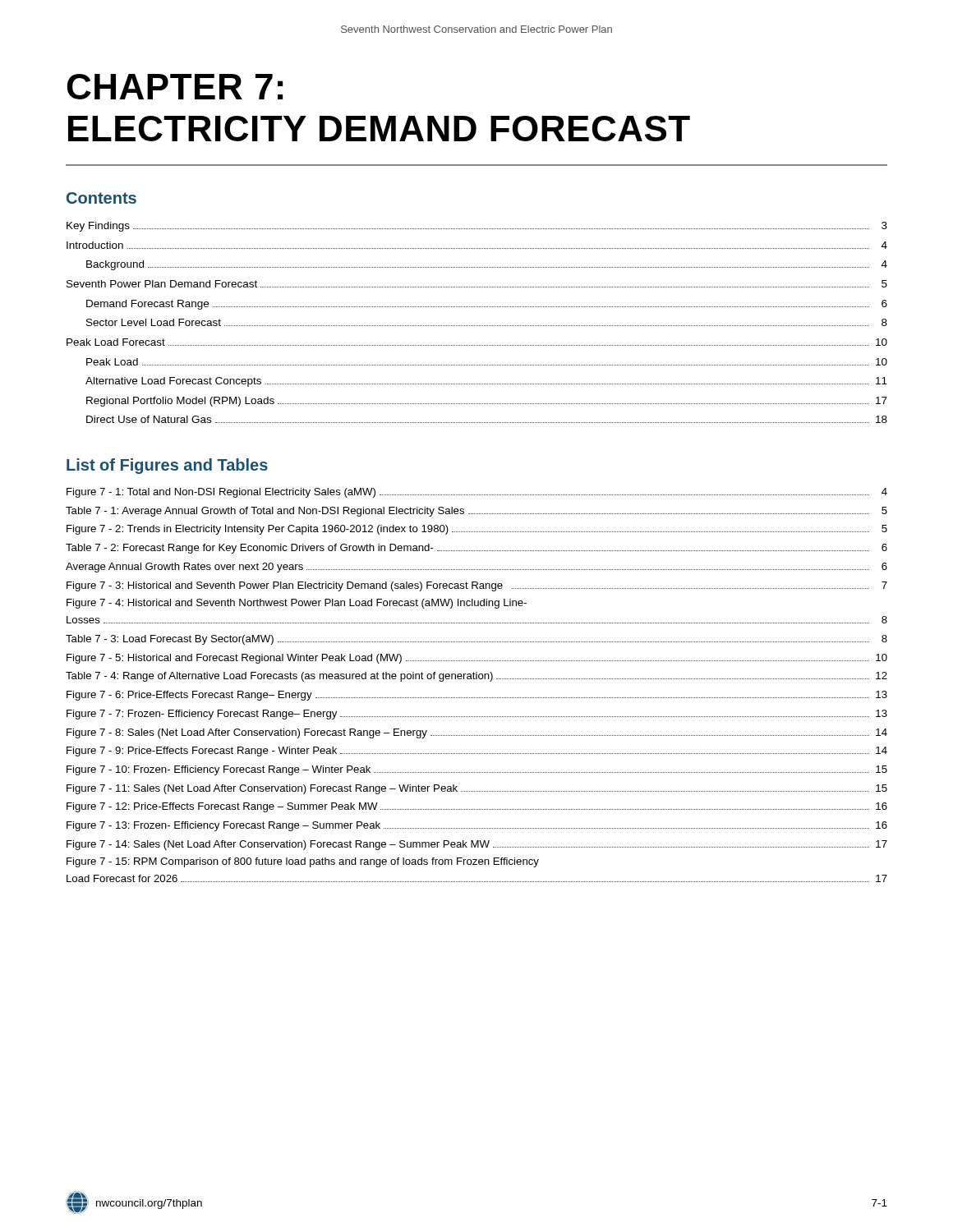Select the list item that says "Average Annual Growth"
This screenshot has height=1232, width=953.
476,567
